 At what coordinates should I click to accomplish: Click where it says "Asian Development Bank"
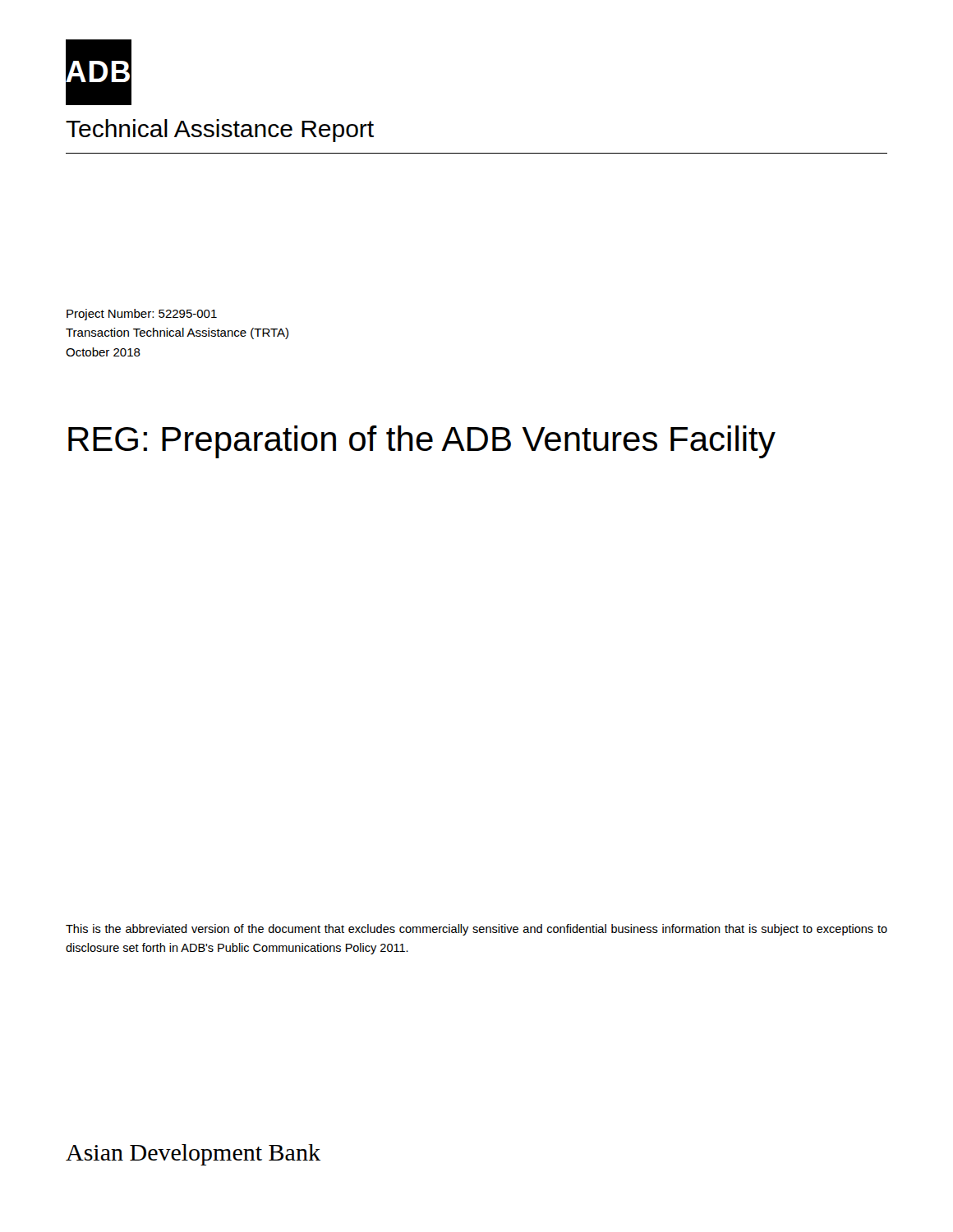(193, 1152)
